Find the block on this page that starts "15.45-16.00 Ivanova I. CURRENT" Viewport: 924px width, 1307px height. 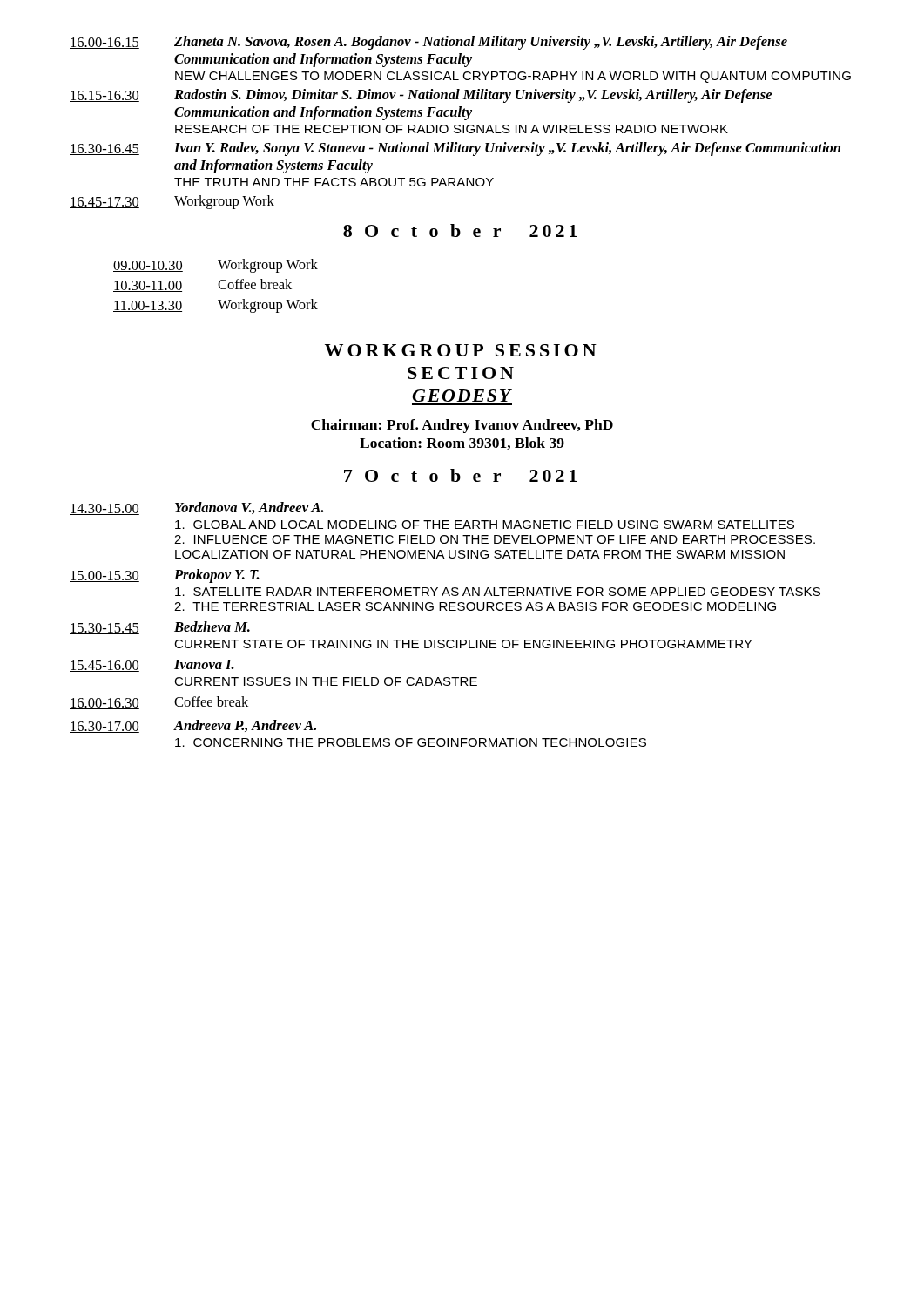pyautogui.click(x=462, y=672)
